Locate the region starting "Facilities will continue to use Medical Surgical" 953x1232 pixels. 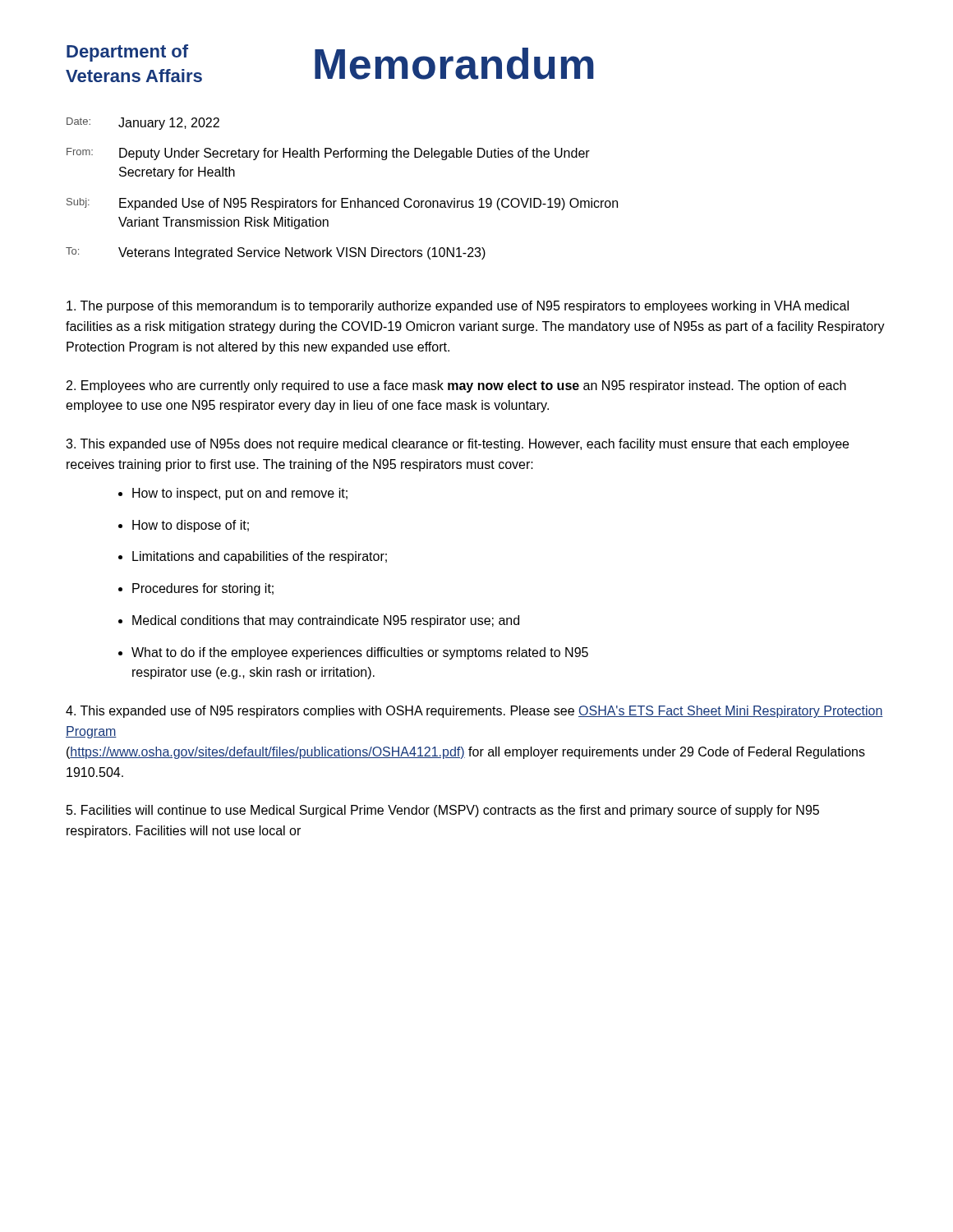443,821
